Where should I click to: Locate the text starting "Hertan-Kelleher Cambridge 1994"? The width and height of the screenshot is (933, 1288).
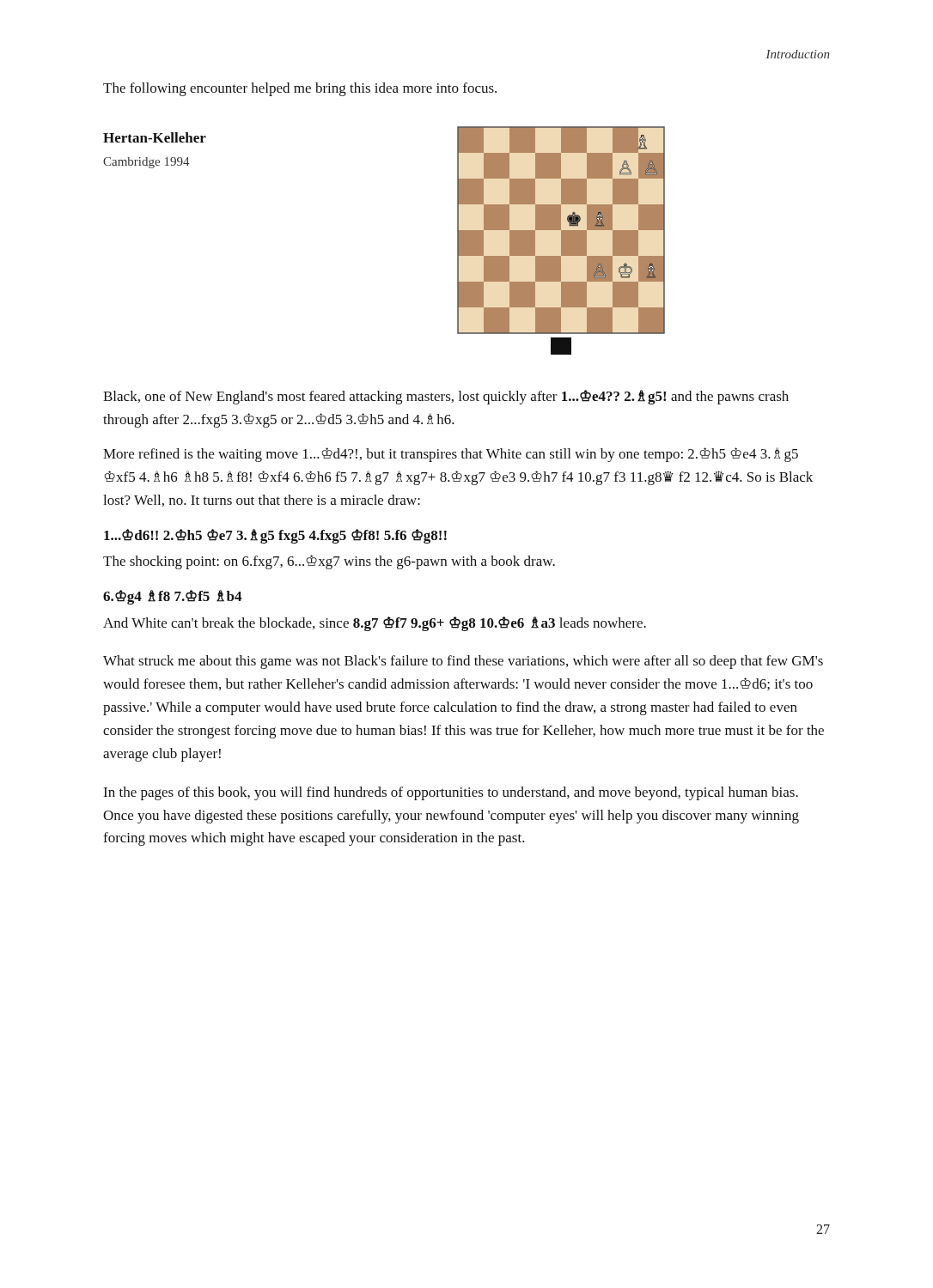(x=198, y=150)
